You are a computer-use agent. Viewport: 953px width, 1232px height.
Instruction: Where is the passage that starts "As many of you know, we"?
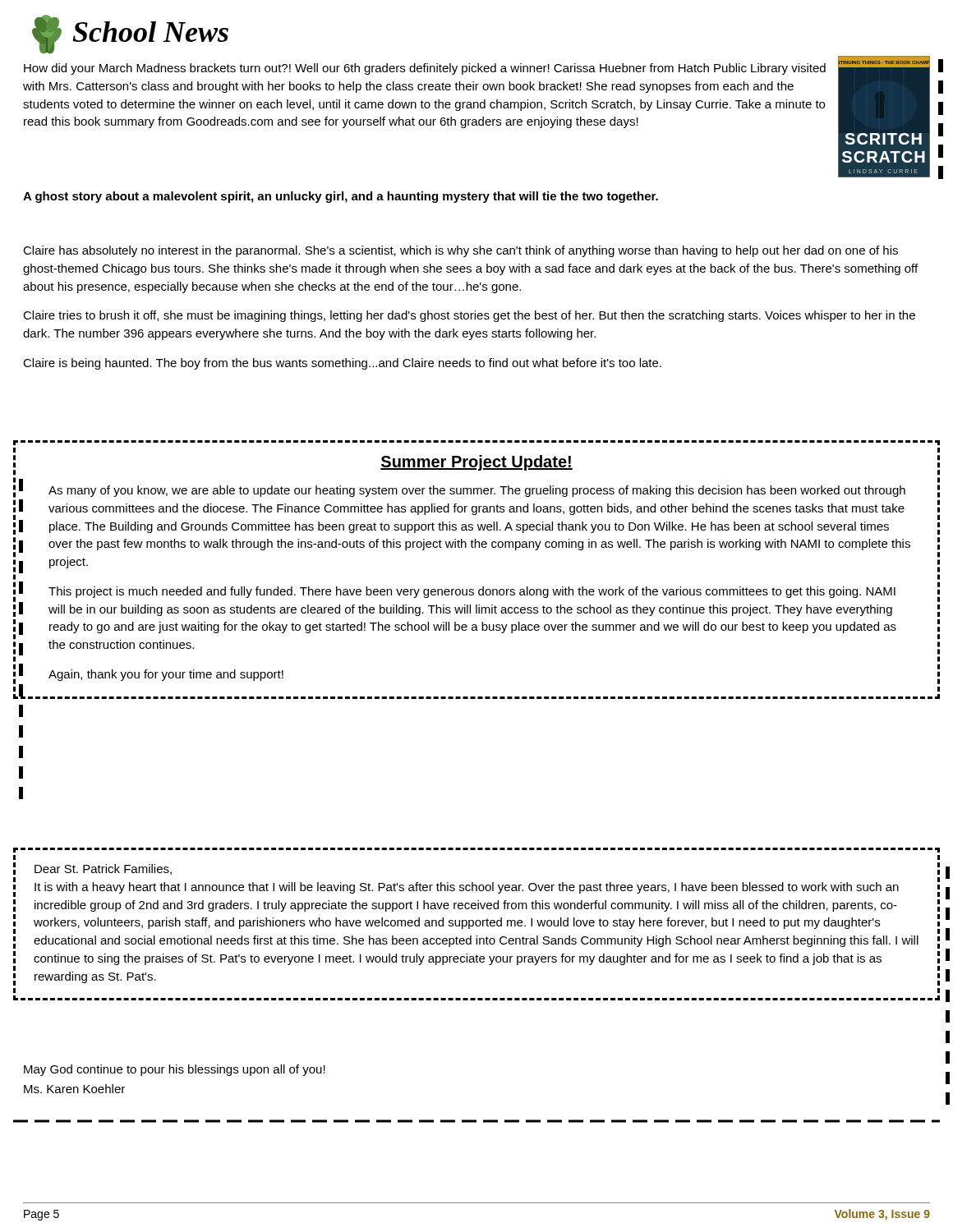tap(480, 526)
